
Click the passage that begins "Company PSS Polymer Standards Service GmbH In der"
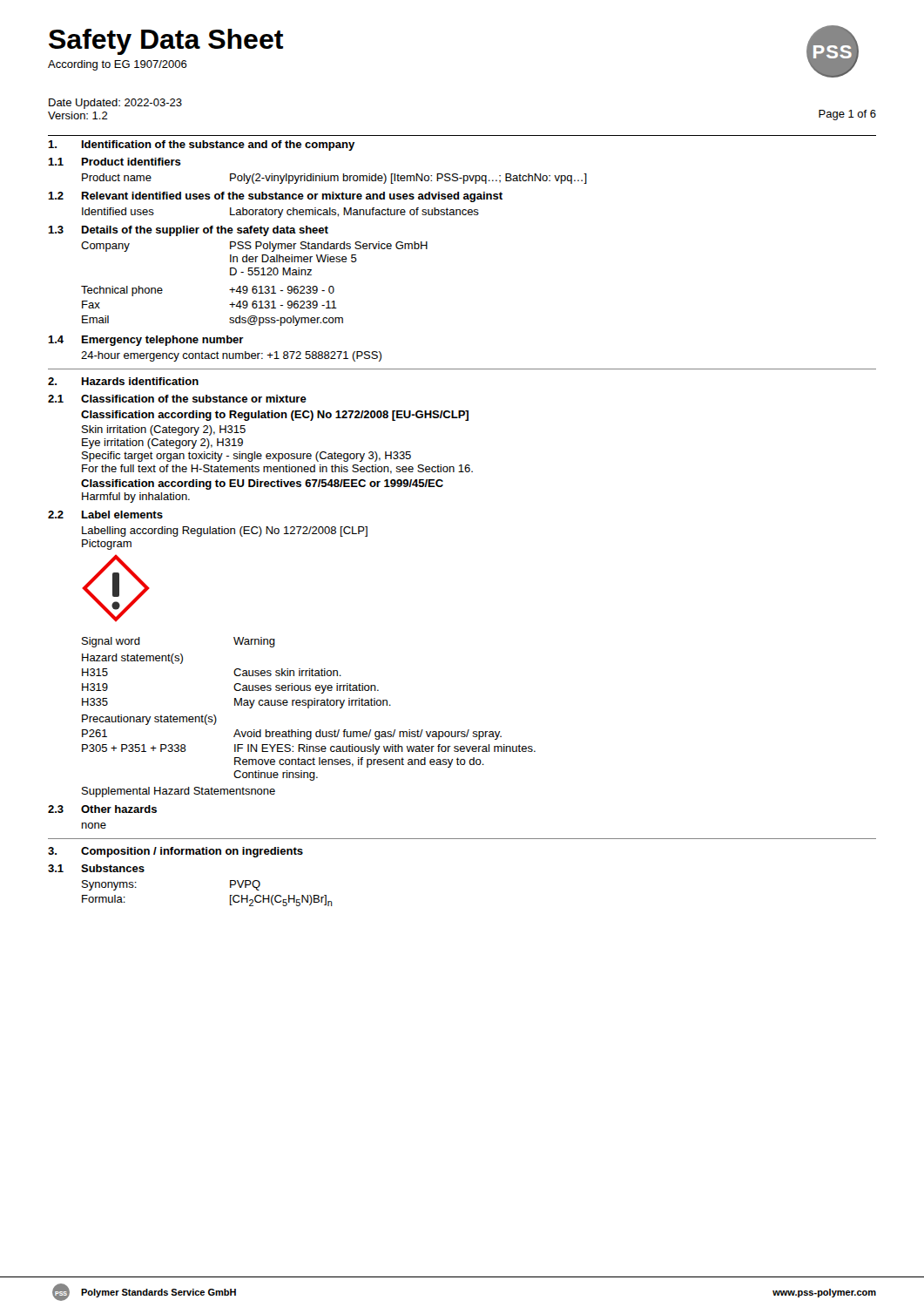254,247
